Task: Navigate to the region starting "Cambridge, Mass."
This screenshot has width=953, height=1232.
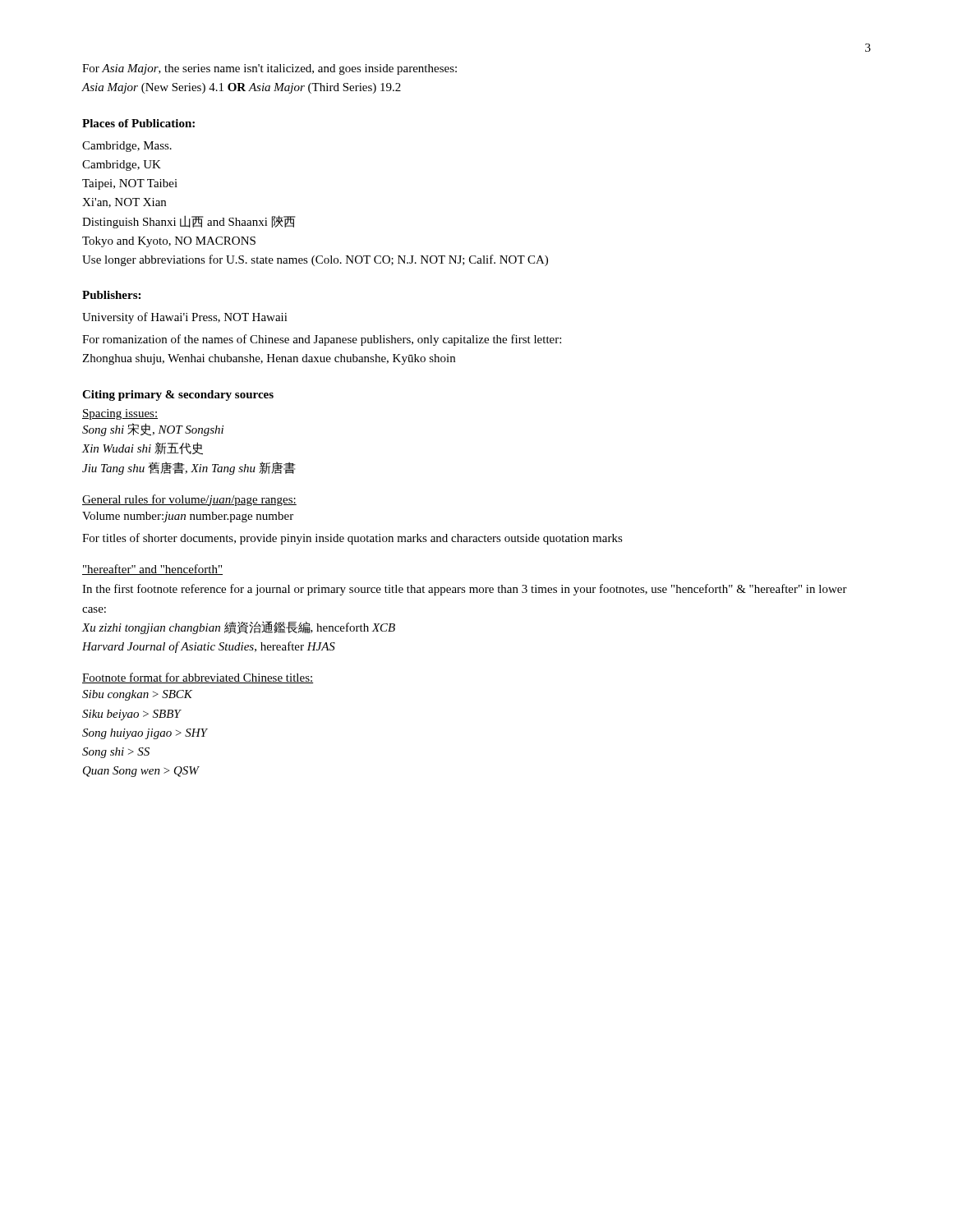Action: [127, 145]
